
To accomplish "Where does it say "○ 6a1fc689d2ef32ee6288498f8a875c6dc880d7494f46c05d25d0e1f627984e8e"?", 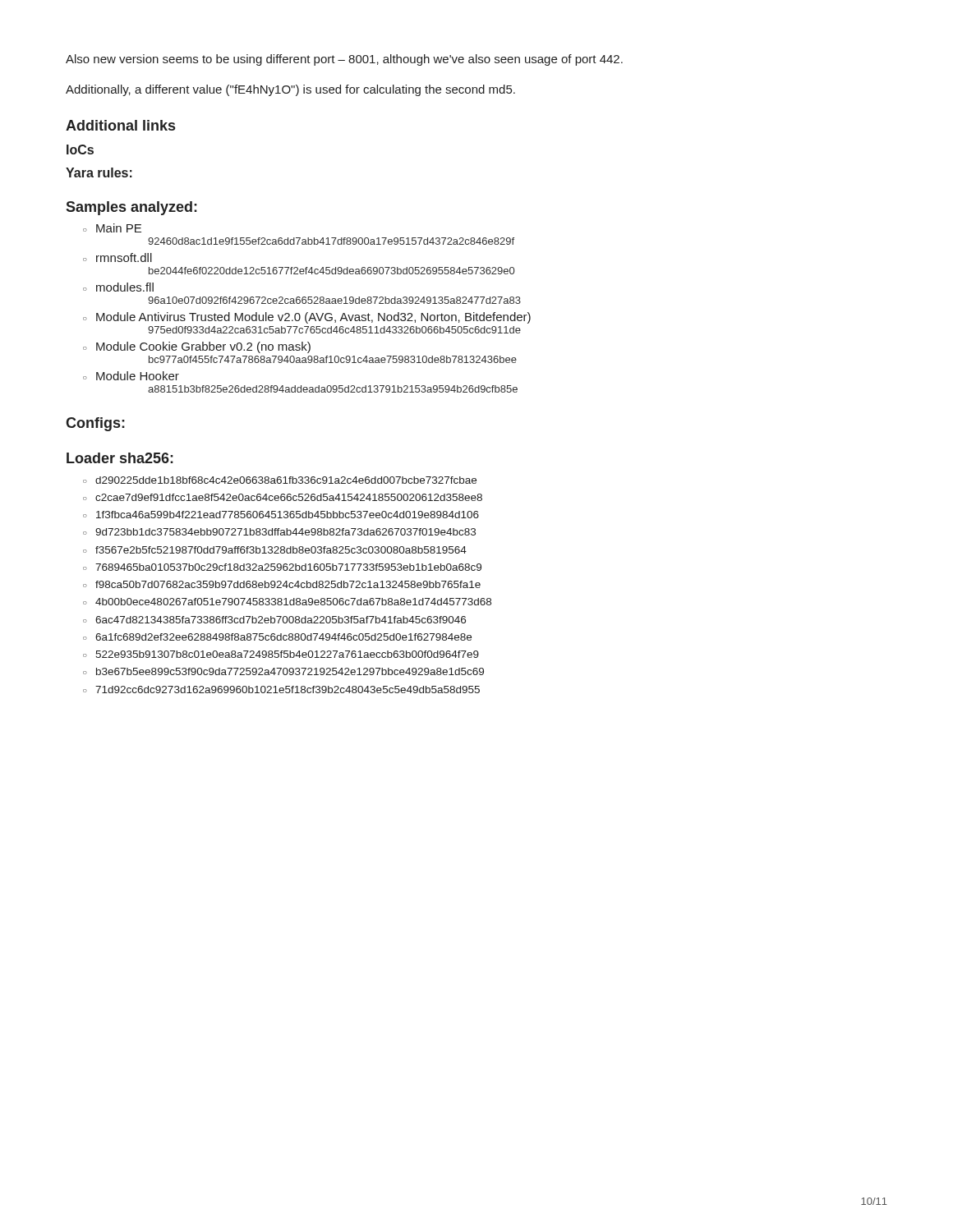I will pos(277,637).
